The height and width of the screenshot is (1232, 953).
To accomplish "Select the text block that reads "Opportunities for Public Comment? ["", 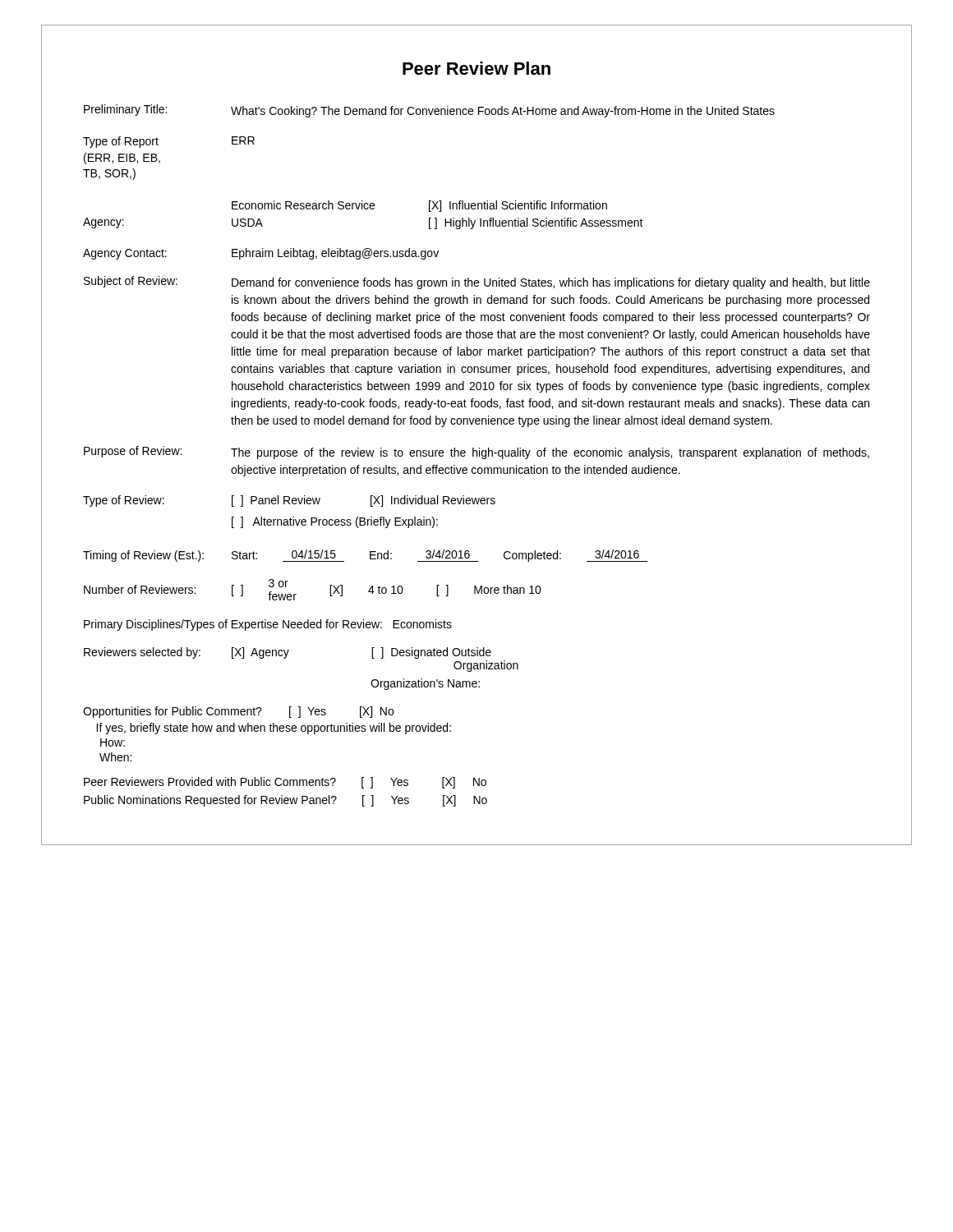I will (238, 712).
